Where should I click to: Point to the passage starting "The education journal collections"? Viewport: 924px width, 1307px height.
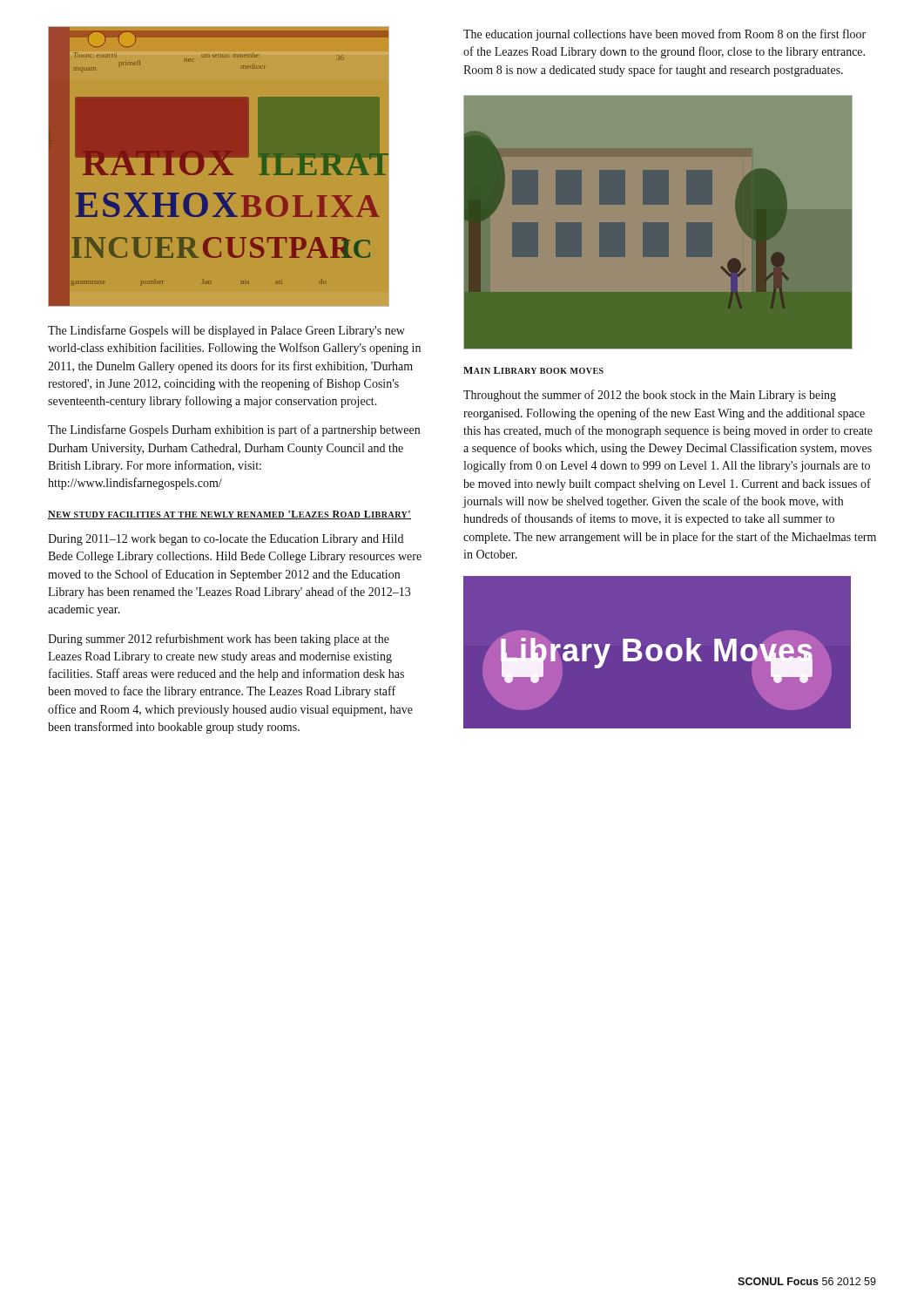[670, 53]
